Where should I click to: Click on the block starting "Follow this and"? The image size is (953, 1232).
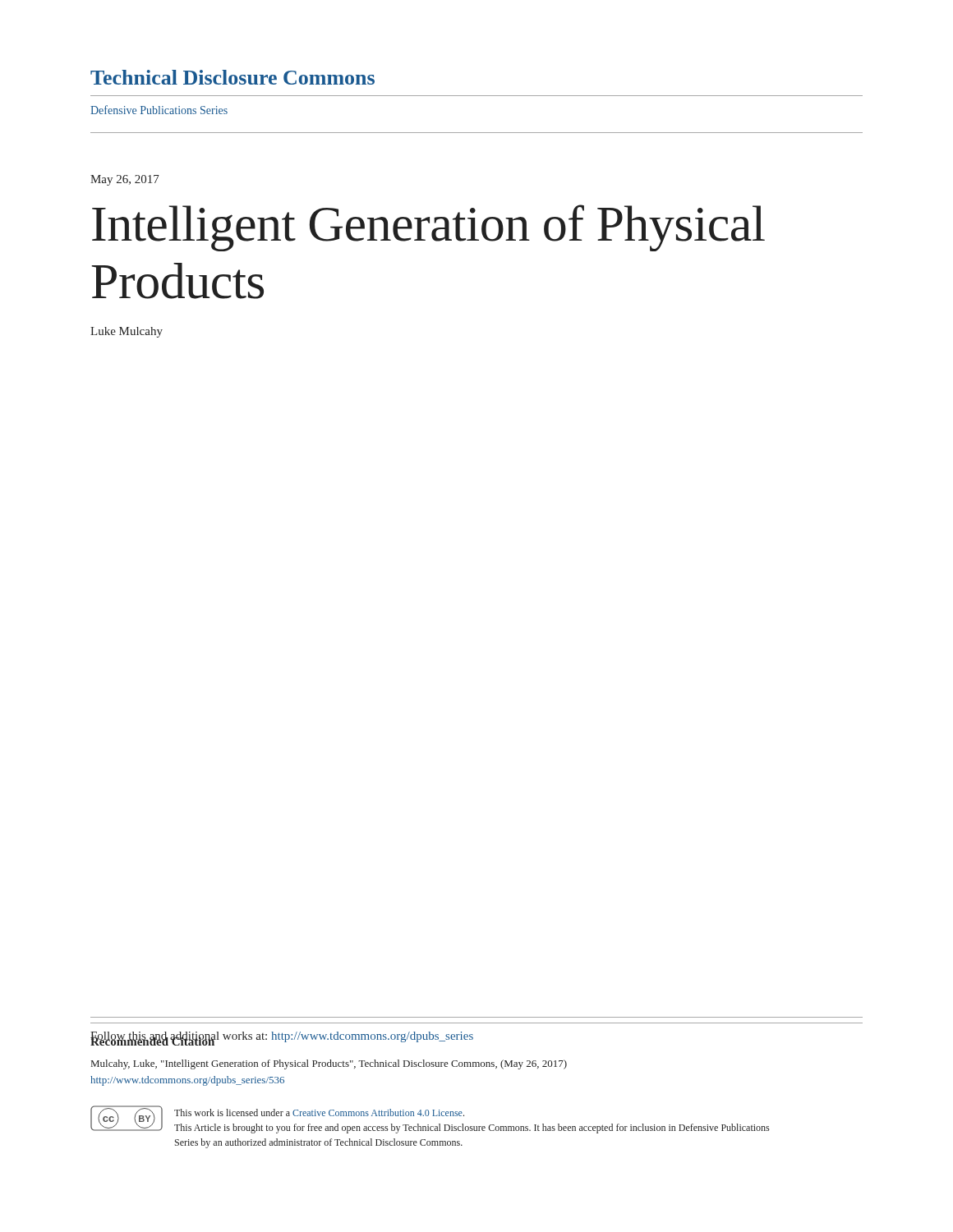point(282,1036)
